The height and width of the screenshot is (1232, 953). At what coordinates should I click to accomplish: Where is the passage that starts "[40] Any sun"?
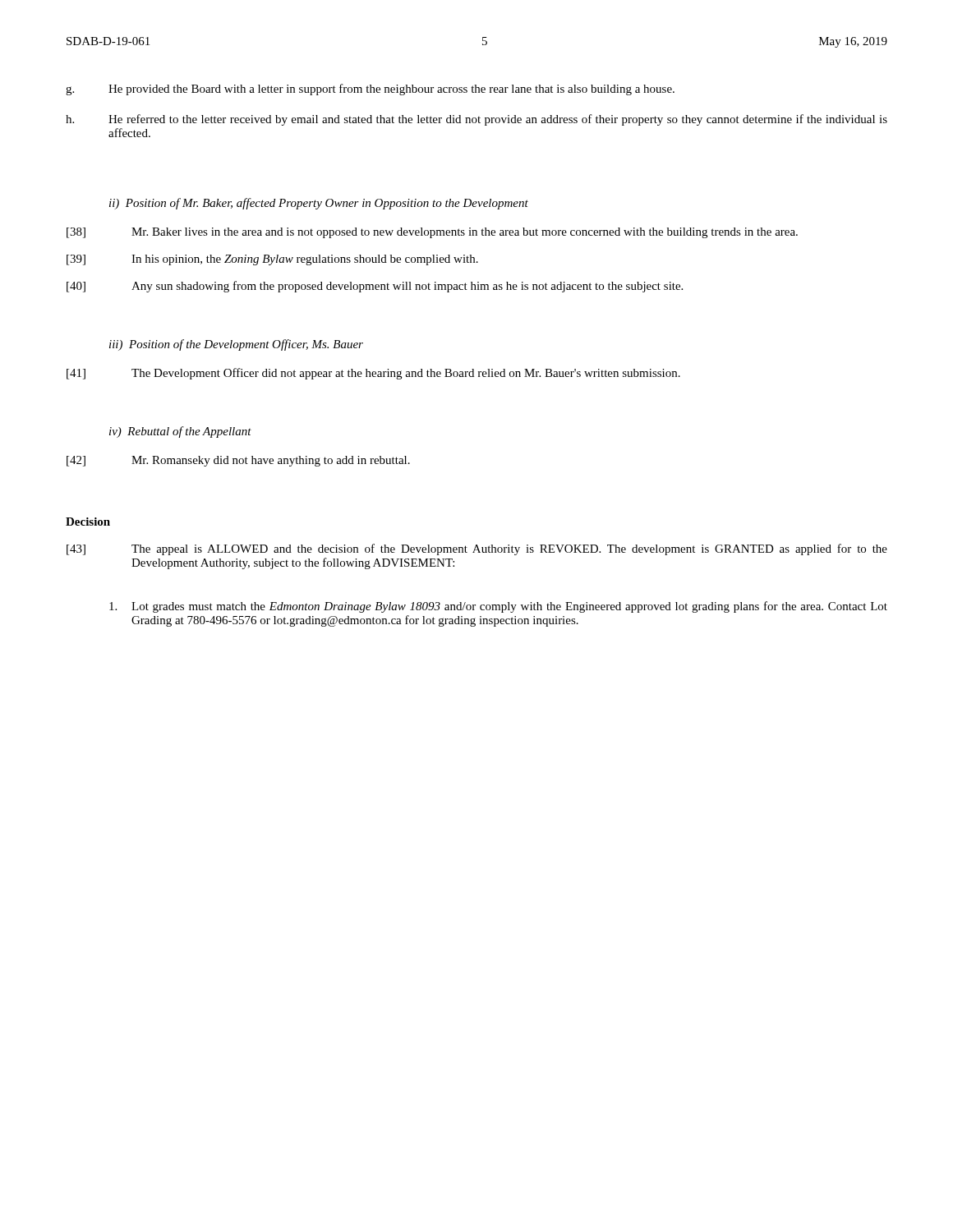coord(476,286)
